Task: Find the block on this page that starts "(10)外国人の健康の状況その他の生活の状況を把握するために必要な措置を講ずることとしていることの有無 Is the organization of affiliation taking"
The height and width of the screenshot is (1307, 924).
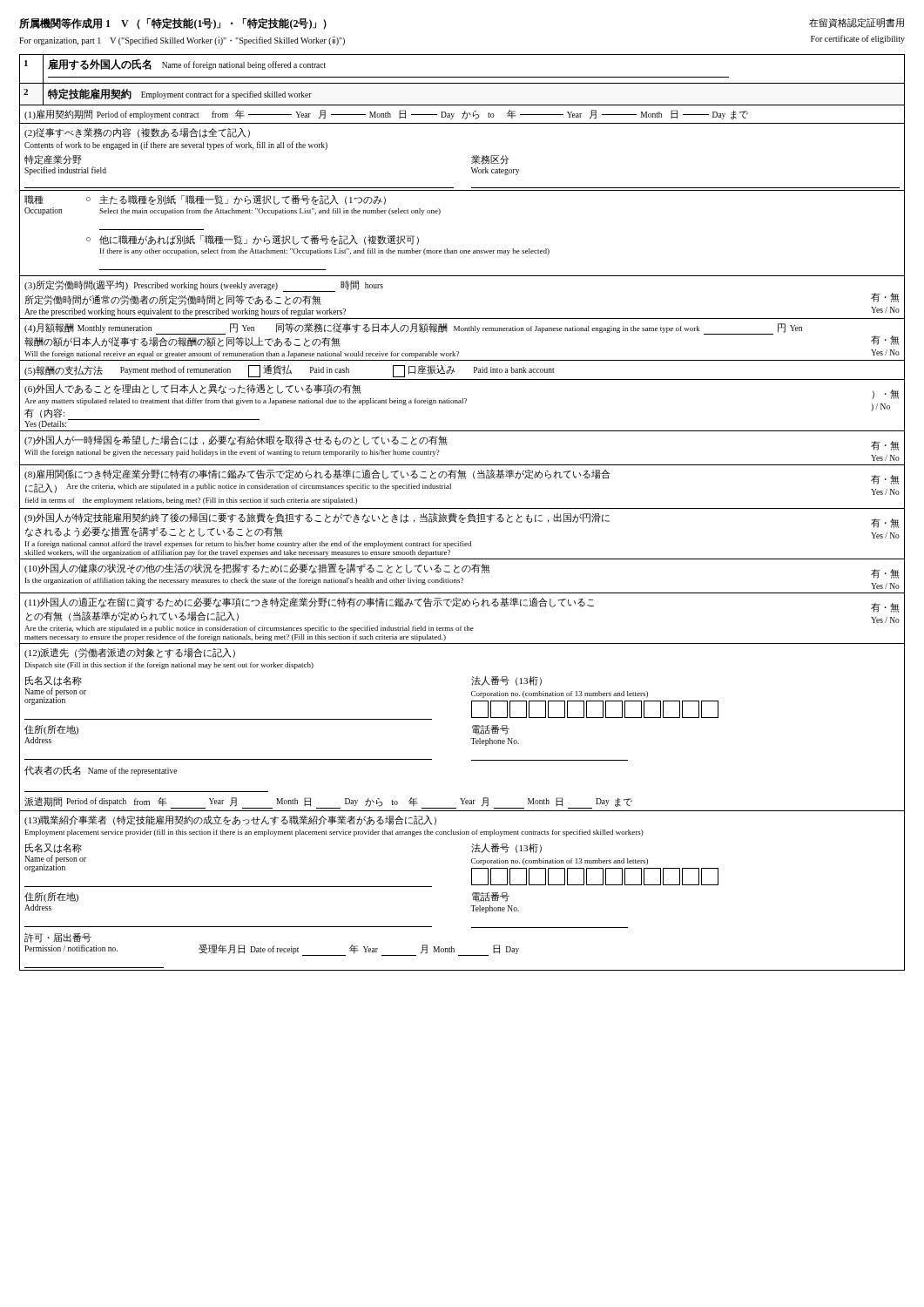Action: 462,576
